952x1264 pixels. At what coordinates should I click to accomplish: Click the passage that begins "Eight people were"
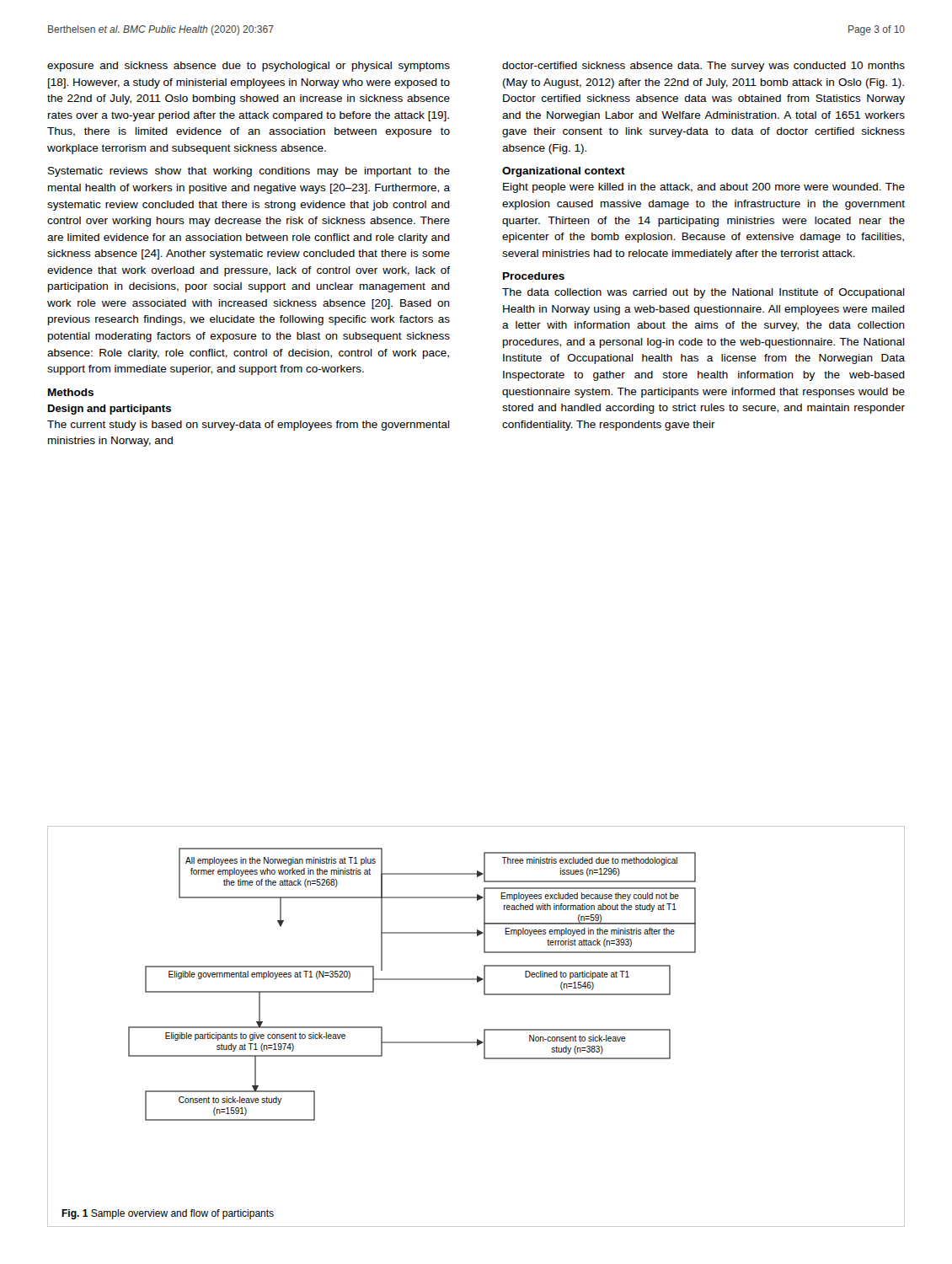pos(703,220)
